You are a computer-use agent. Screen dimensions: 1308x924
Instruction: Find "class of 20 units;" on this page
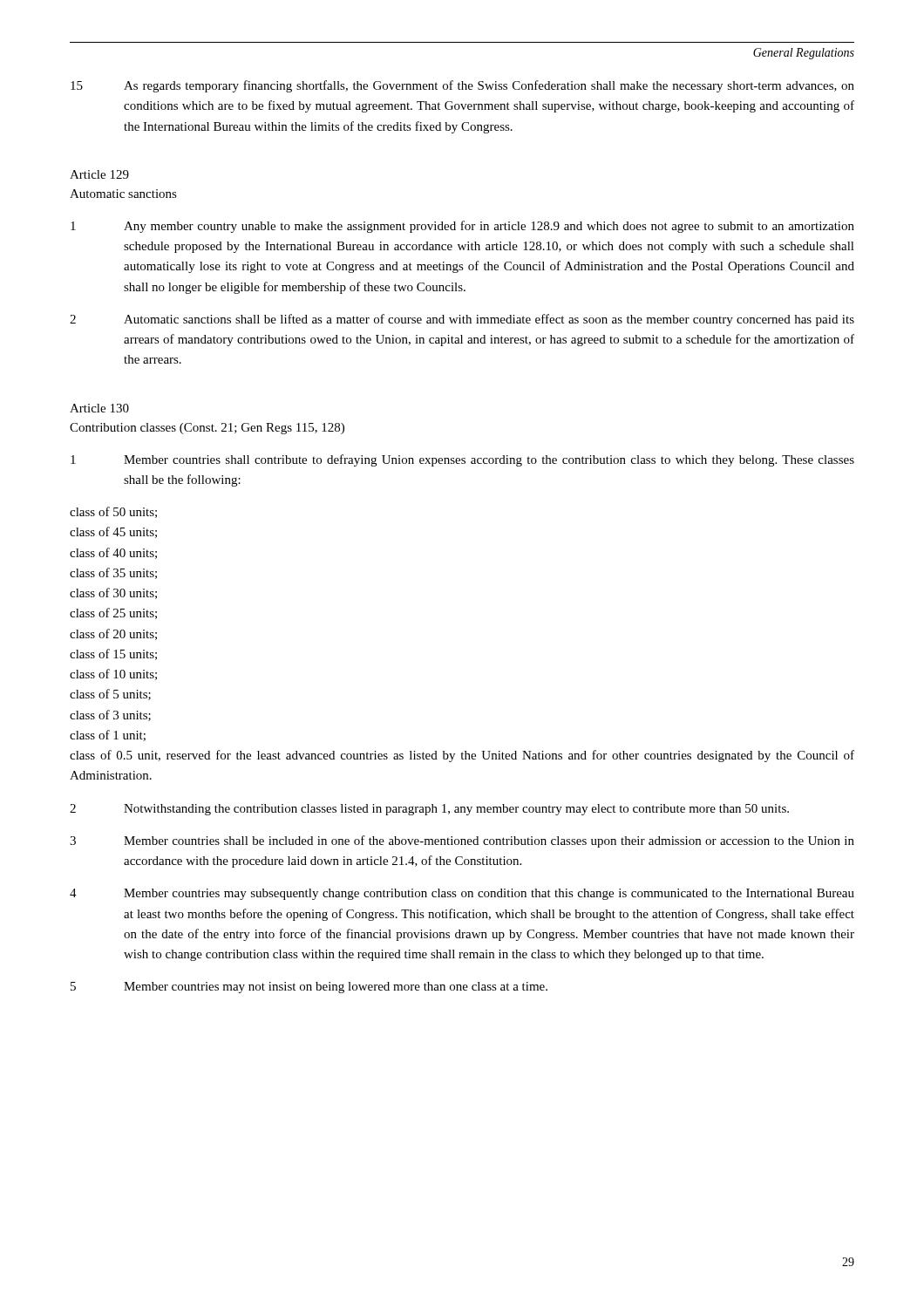(x=114, y=634)
